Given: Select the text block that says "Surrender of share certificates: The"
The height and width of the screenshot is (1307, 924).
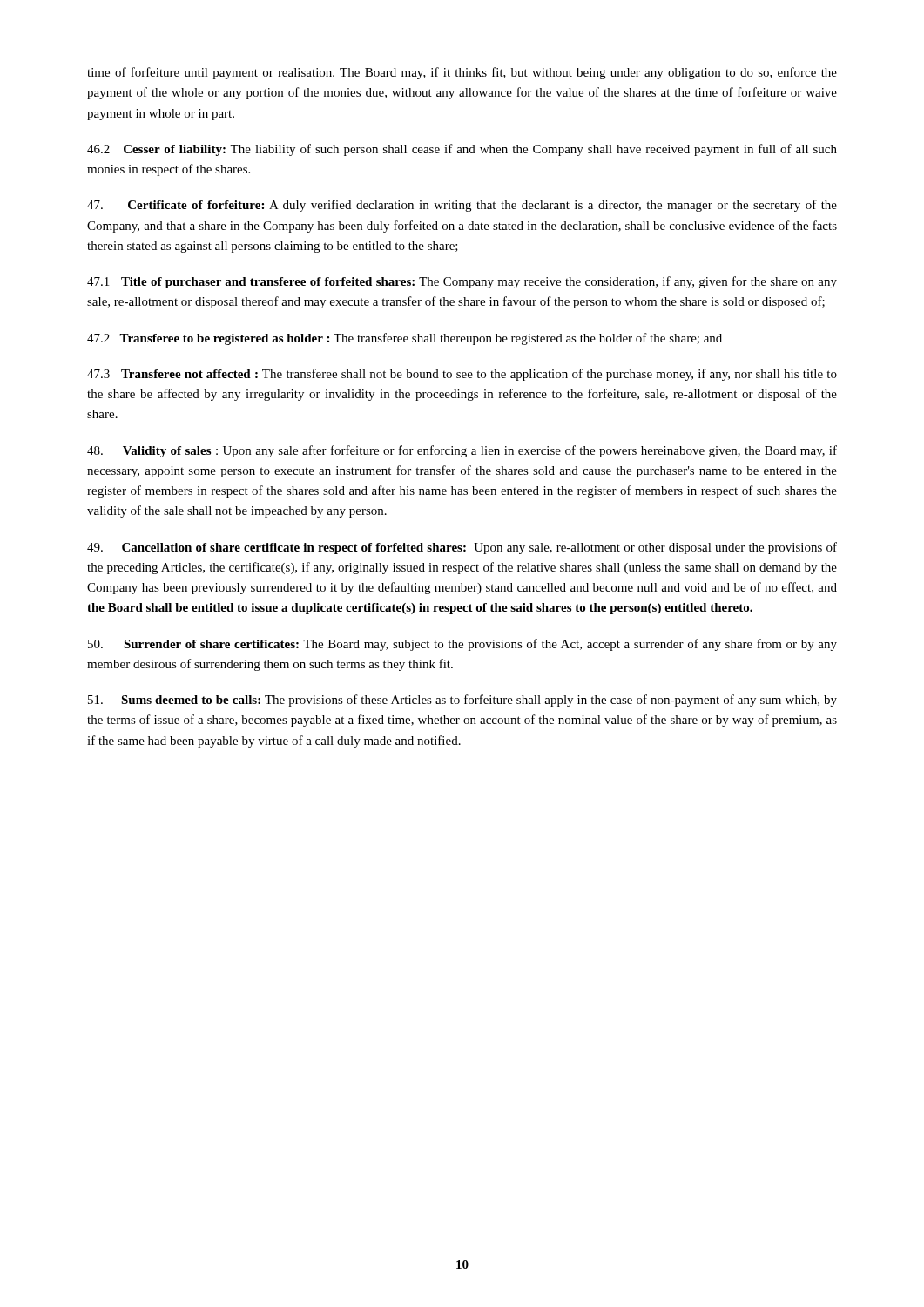Looking at the screenshot, I should (462, 654).
